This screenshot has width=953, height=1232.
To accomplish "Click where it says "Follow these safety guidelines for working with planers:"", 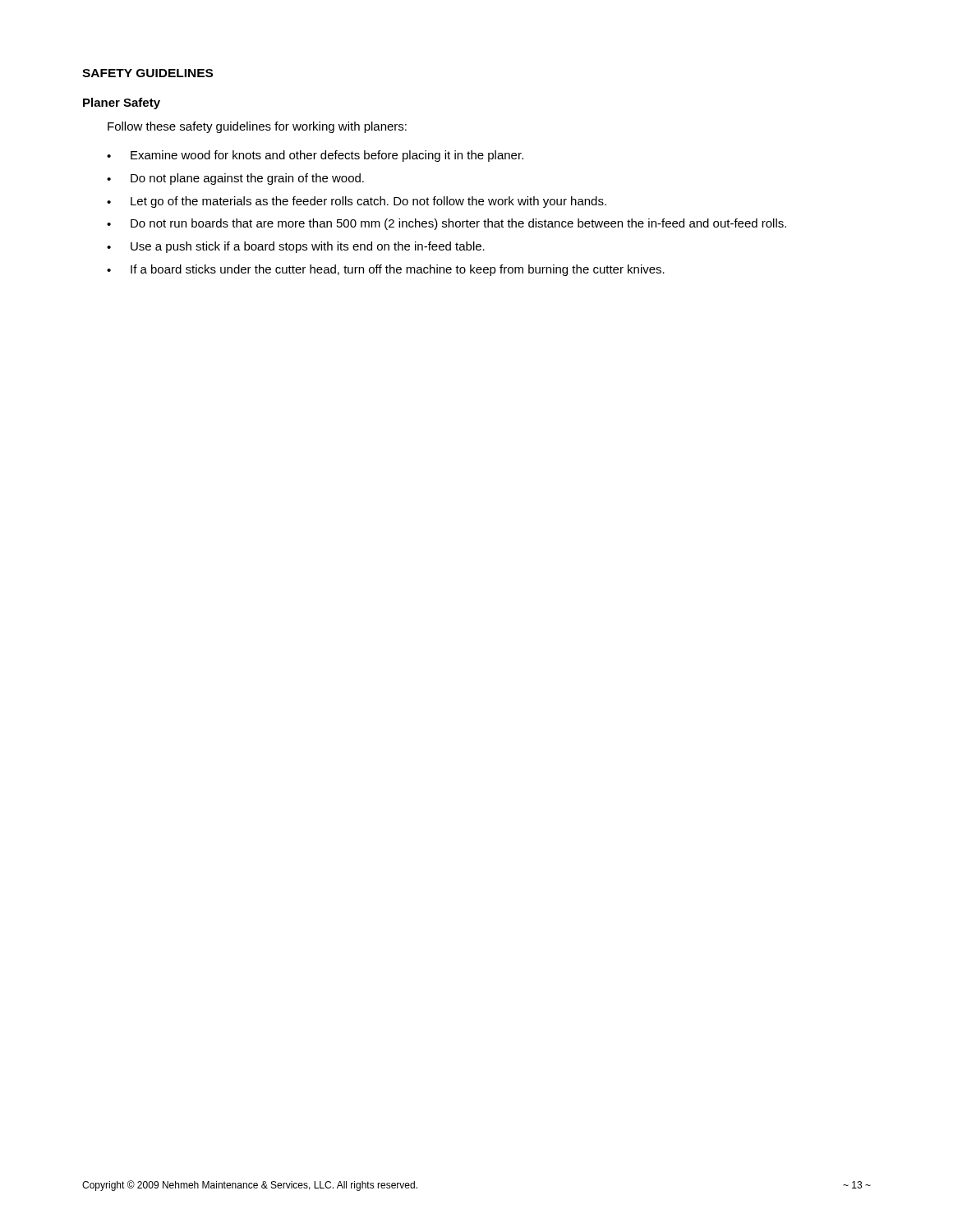I will pos(257,126).
